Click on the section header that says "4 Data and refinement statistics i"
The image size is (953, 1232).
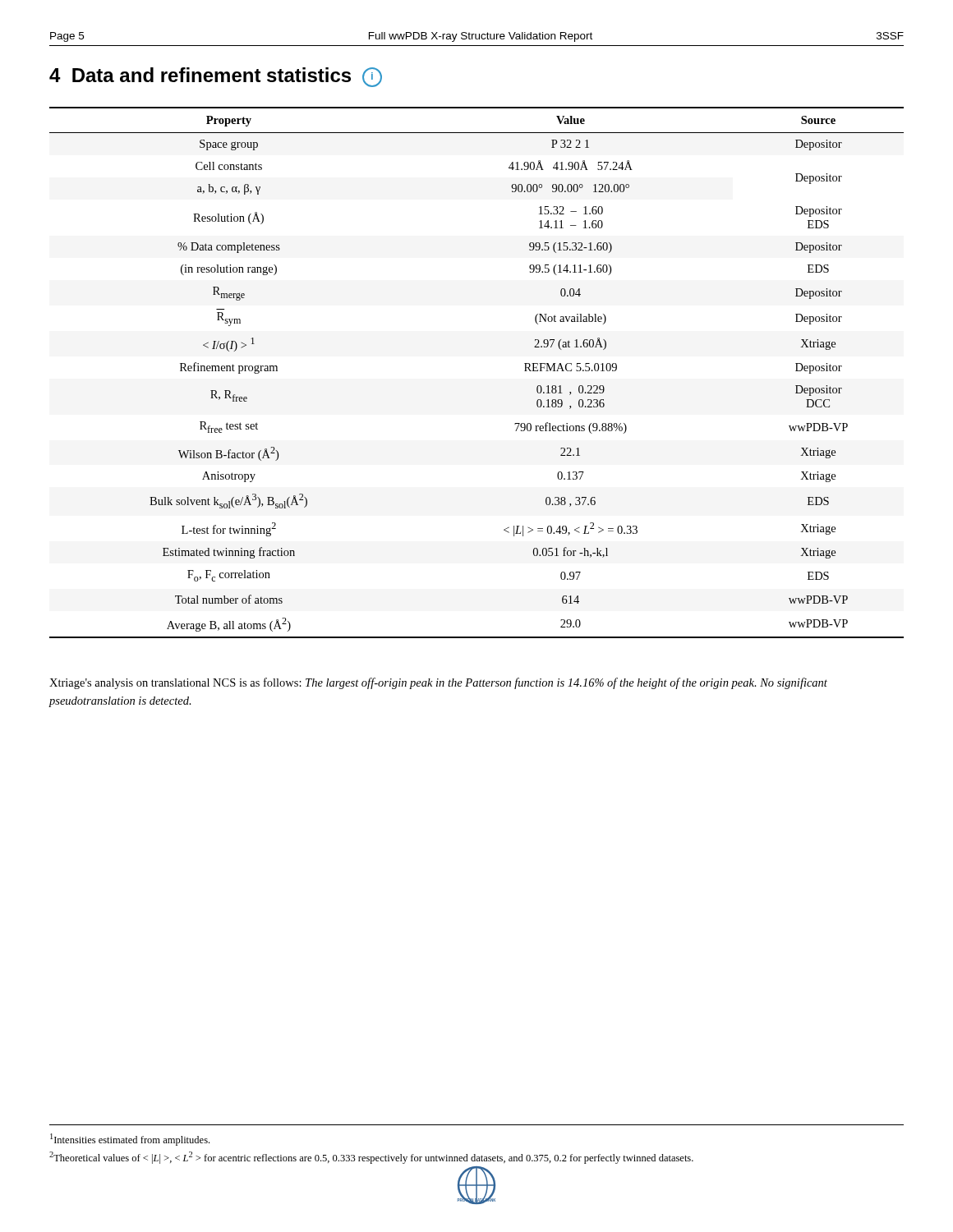tap(216, 75)
